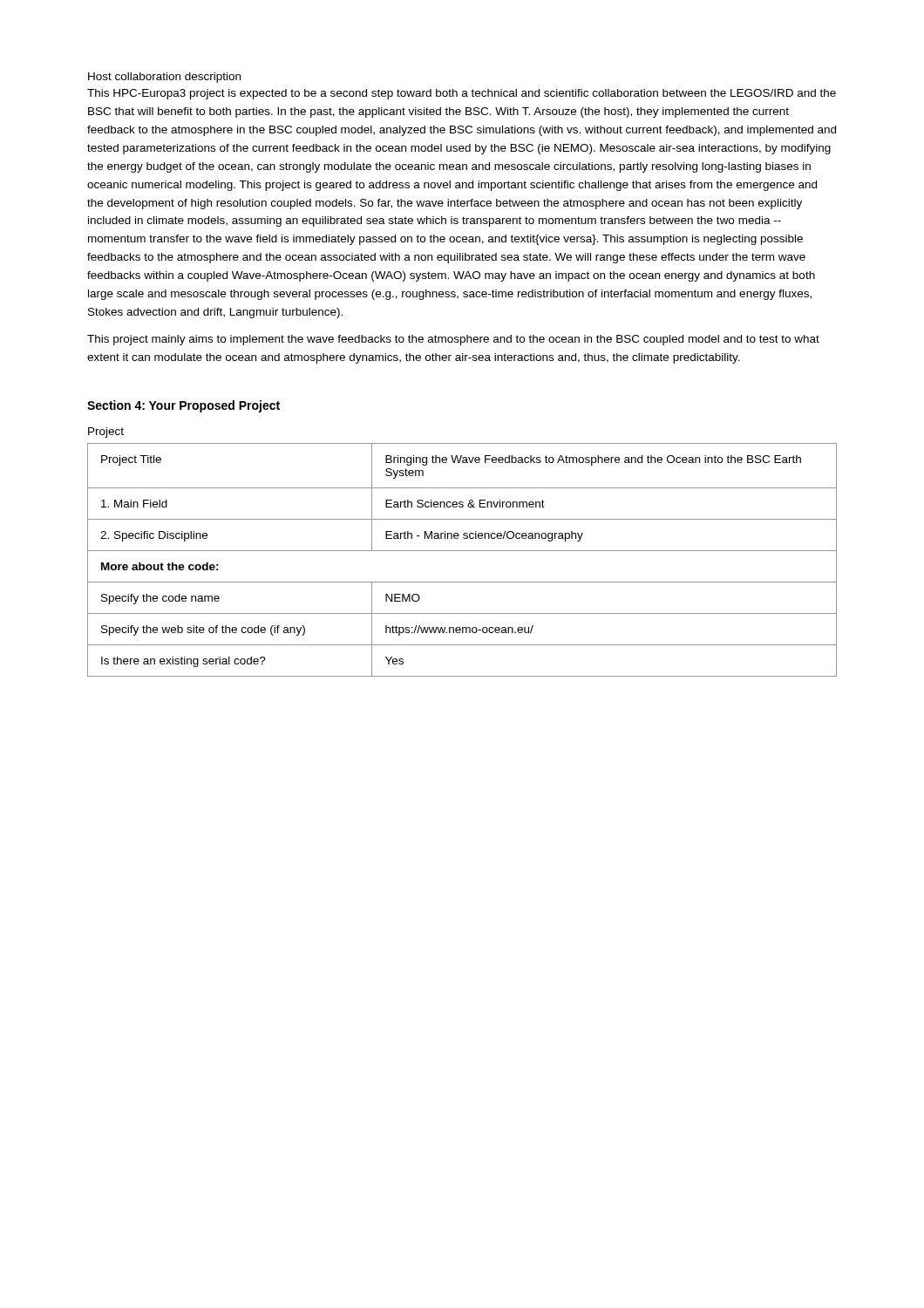Select a table
Viewport: 924px width, 1308px height.
[x=462, y=560]
